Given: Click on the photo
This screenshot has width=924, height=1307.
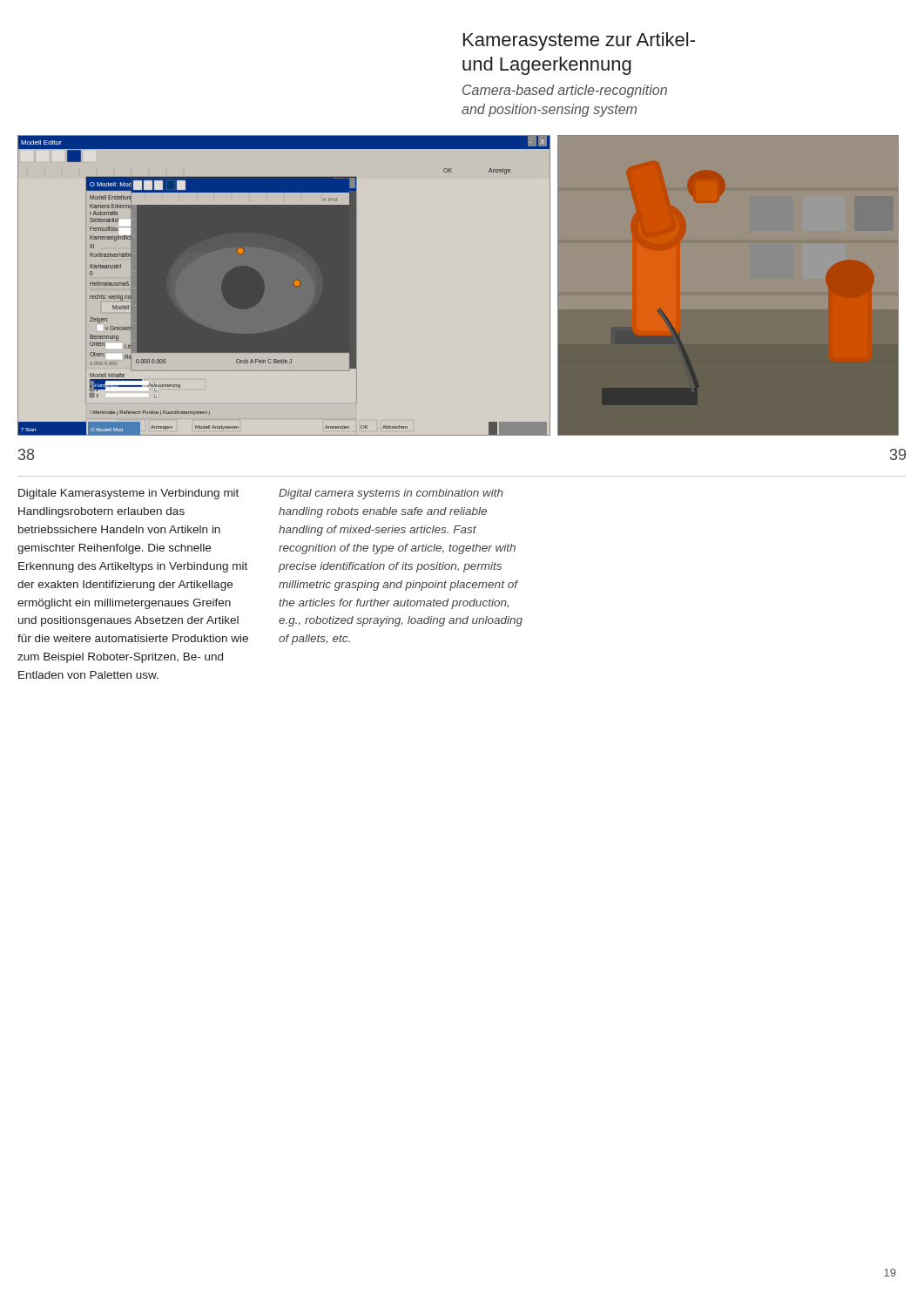Looking at the screenshot, I should pyautogui.click(x=728, y=285).
